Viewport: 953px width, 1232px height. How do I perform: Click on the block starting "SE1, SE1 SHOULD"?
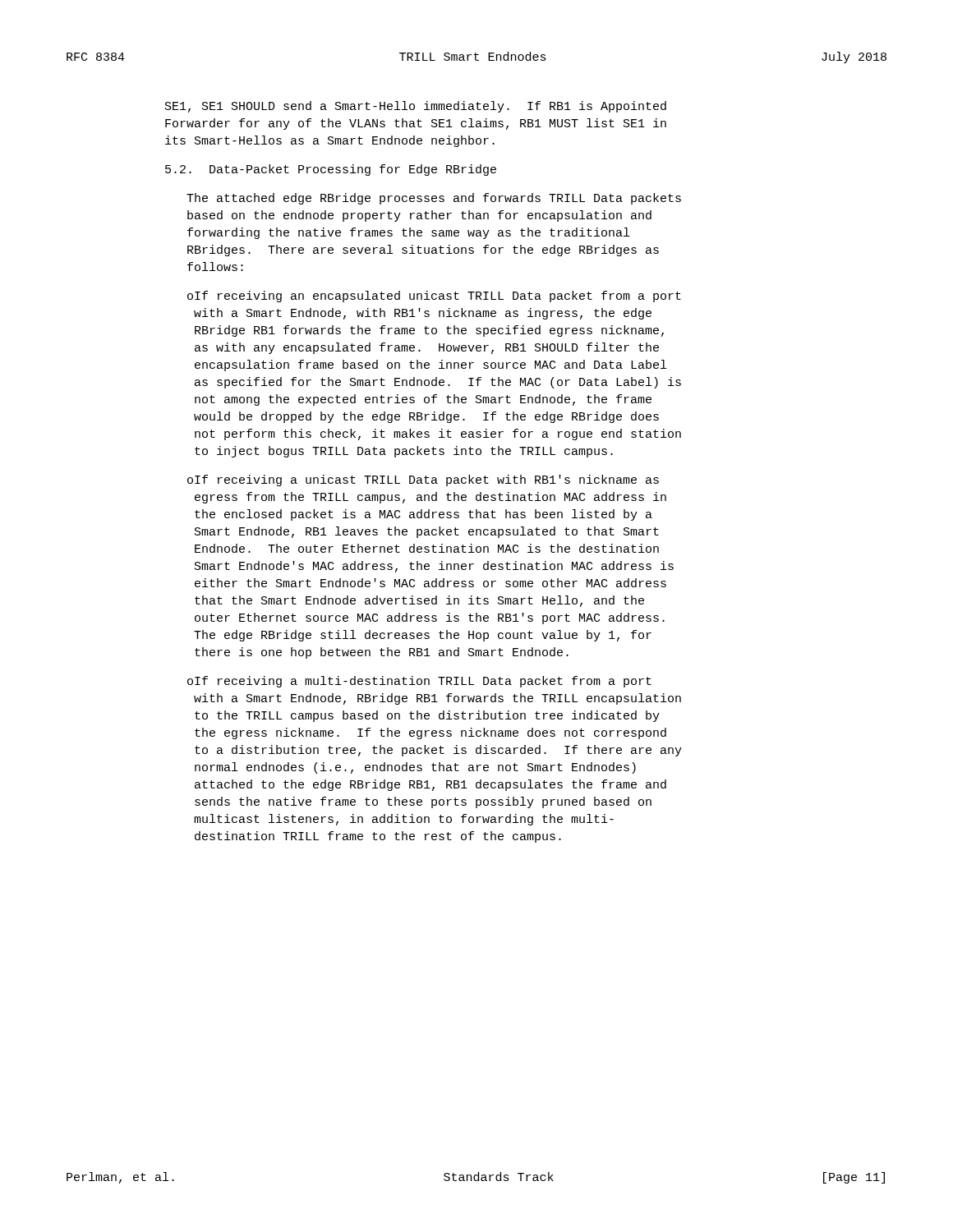point(416,124)
